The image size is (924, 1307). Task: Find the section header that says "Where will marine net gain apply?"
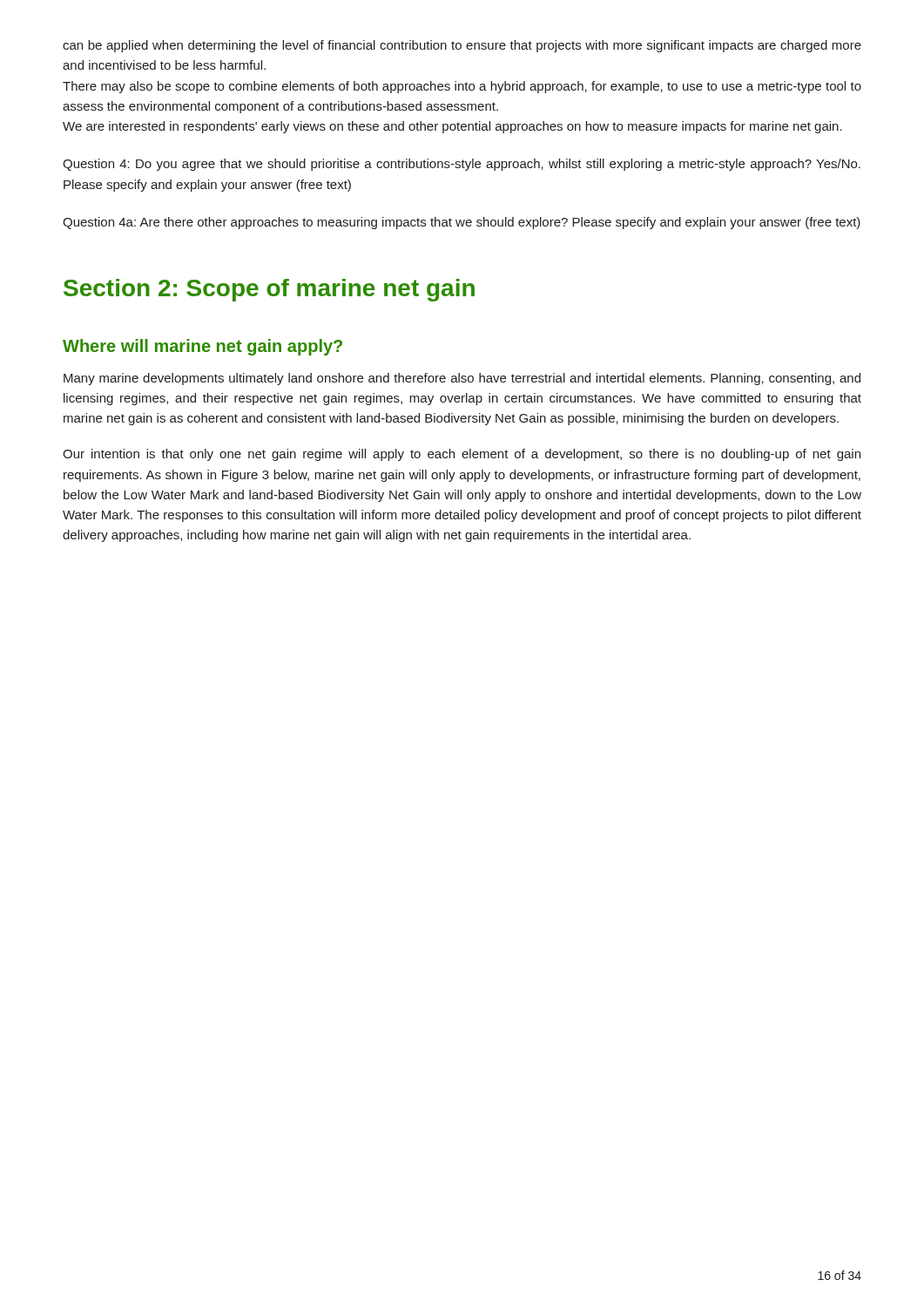(203, 346)
